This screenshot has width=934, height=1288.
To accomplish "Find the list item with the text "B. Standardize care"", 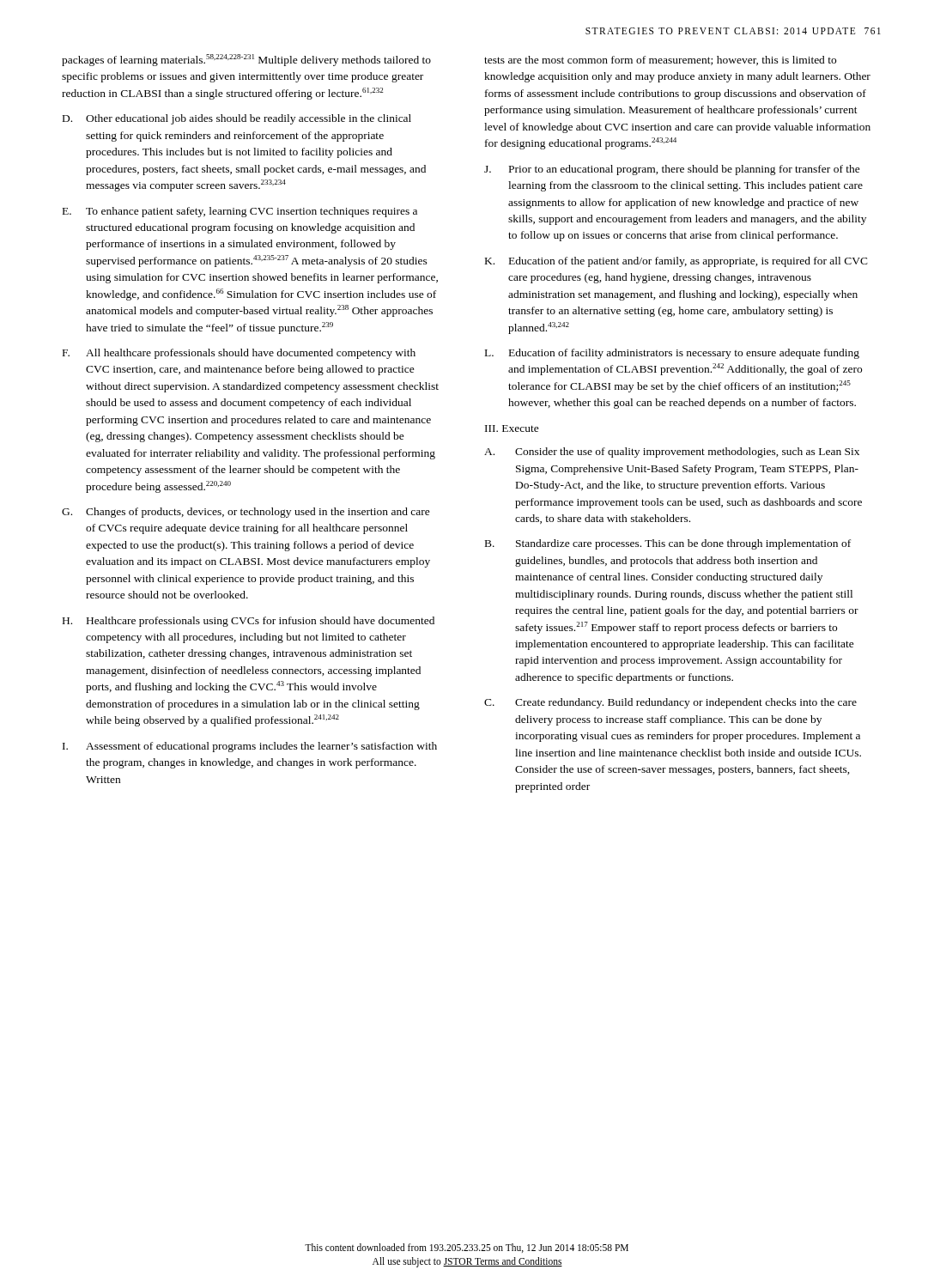I will 679,610.
